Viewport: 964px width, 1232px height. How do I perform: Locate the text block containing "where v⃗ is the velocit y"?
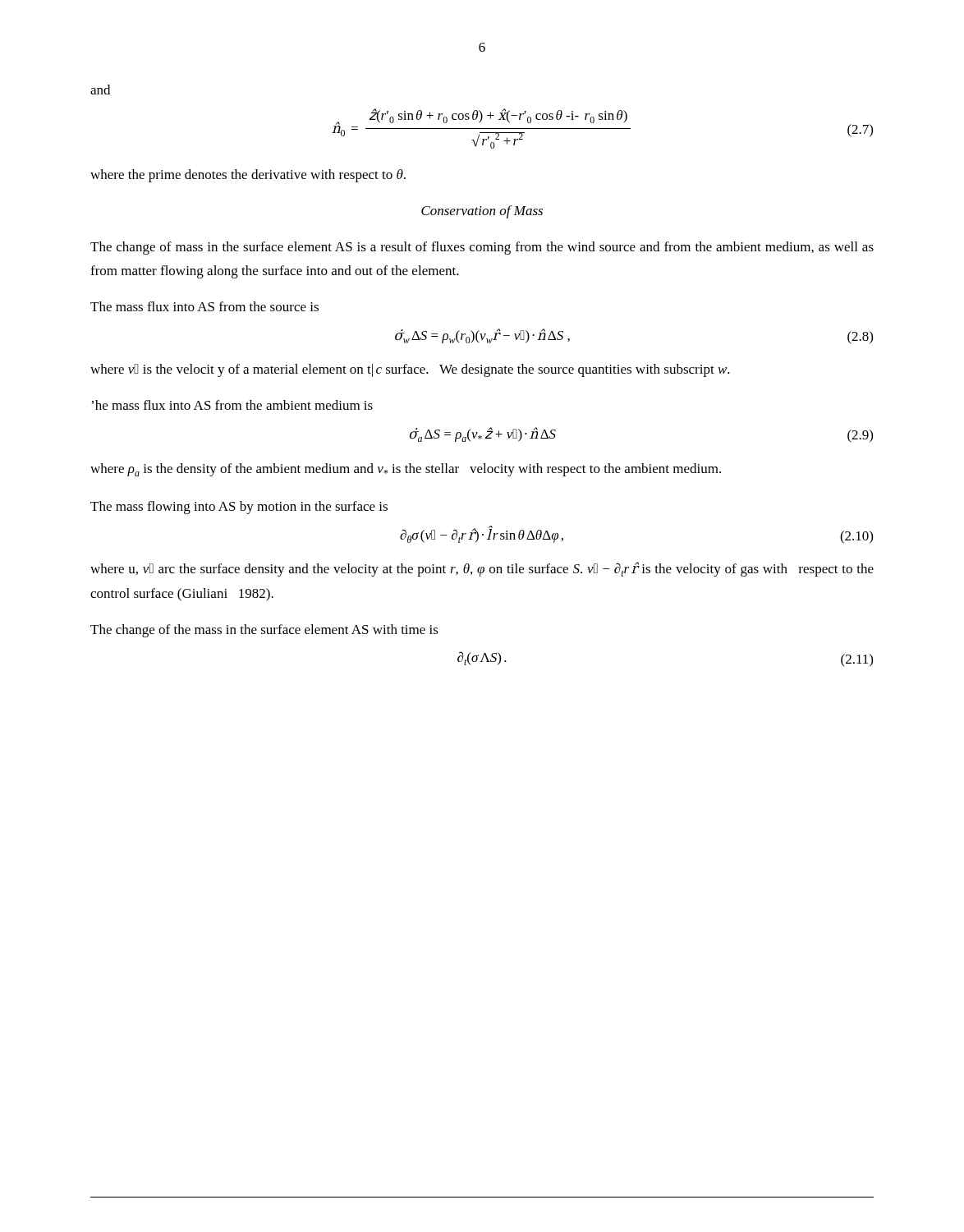click(x=410, y=369)
